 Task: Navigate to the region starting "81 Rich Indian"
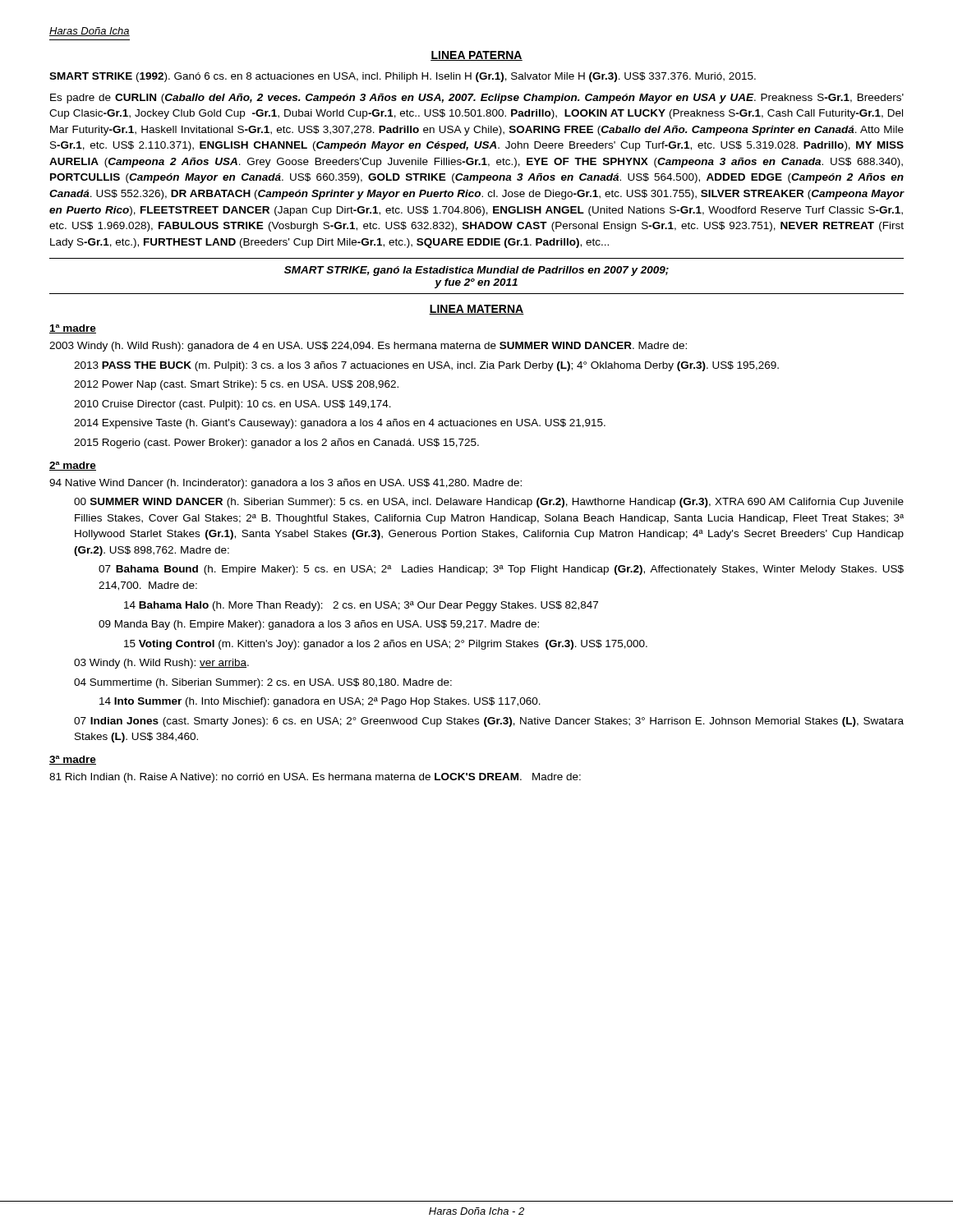pyautogui.click(x=315, y=777)
